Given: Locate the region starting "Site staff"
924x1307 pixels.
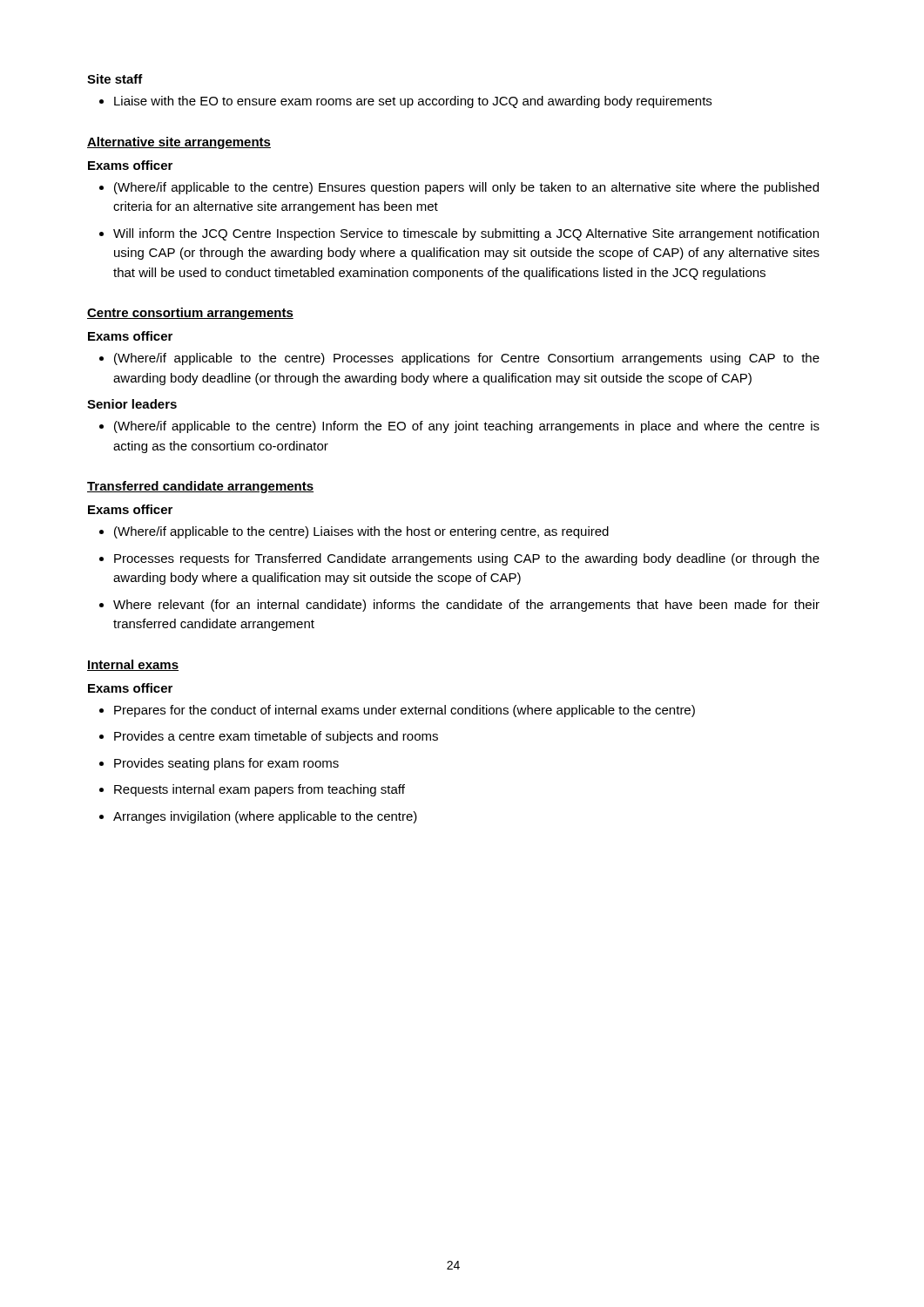Looking at the screenshot, I should tap(115, 79).
